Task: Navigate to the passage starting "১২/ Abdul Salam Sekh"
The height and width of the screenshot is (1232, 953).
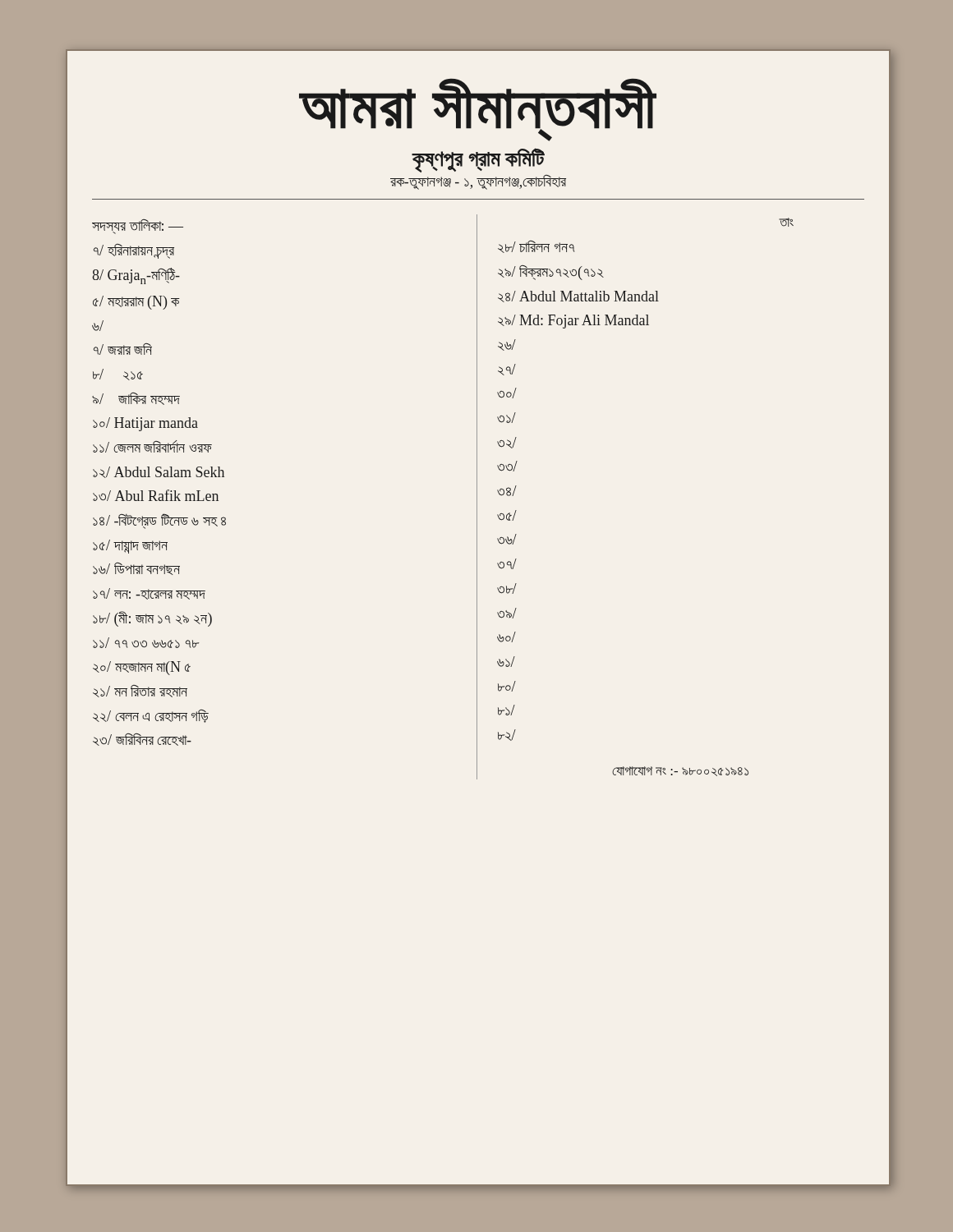Action: point(159,472)
